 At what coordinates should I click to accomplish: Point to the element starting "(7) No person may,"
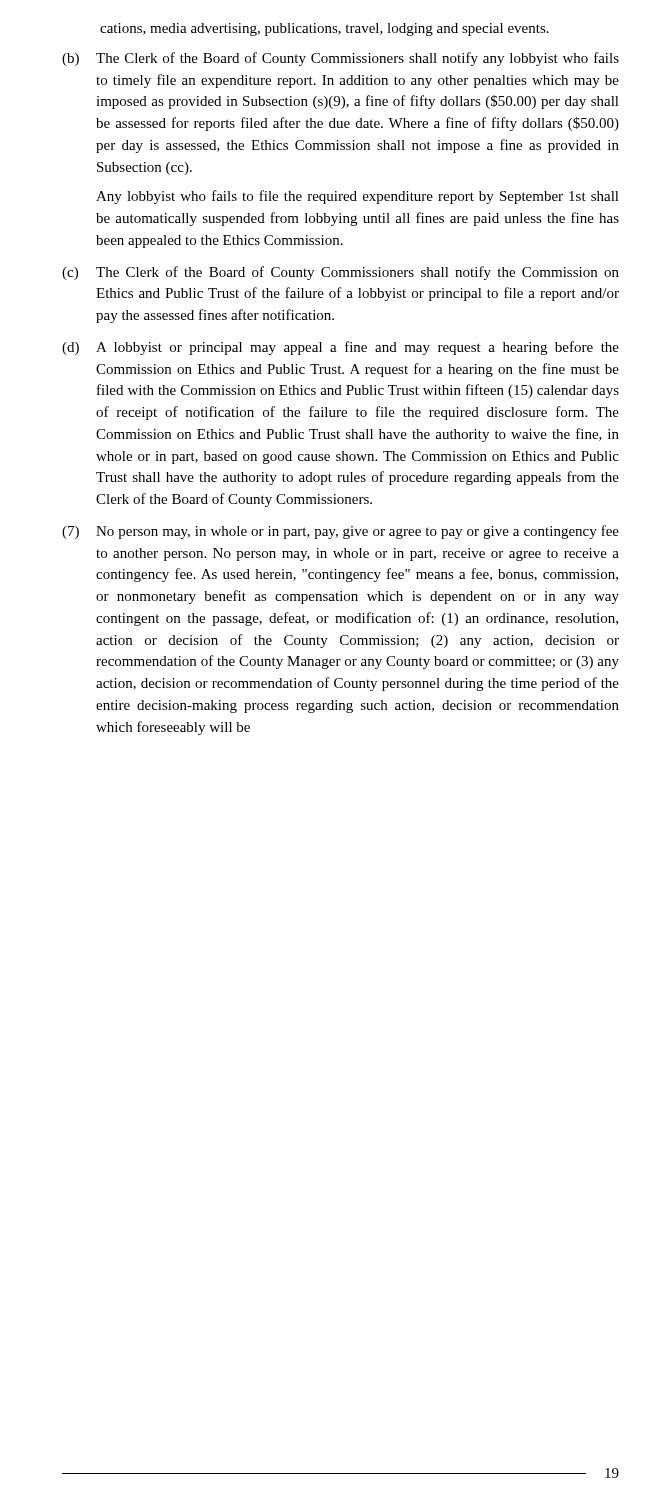pos(341,630)
